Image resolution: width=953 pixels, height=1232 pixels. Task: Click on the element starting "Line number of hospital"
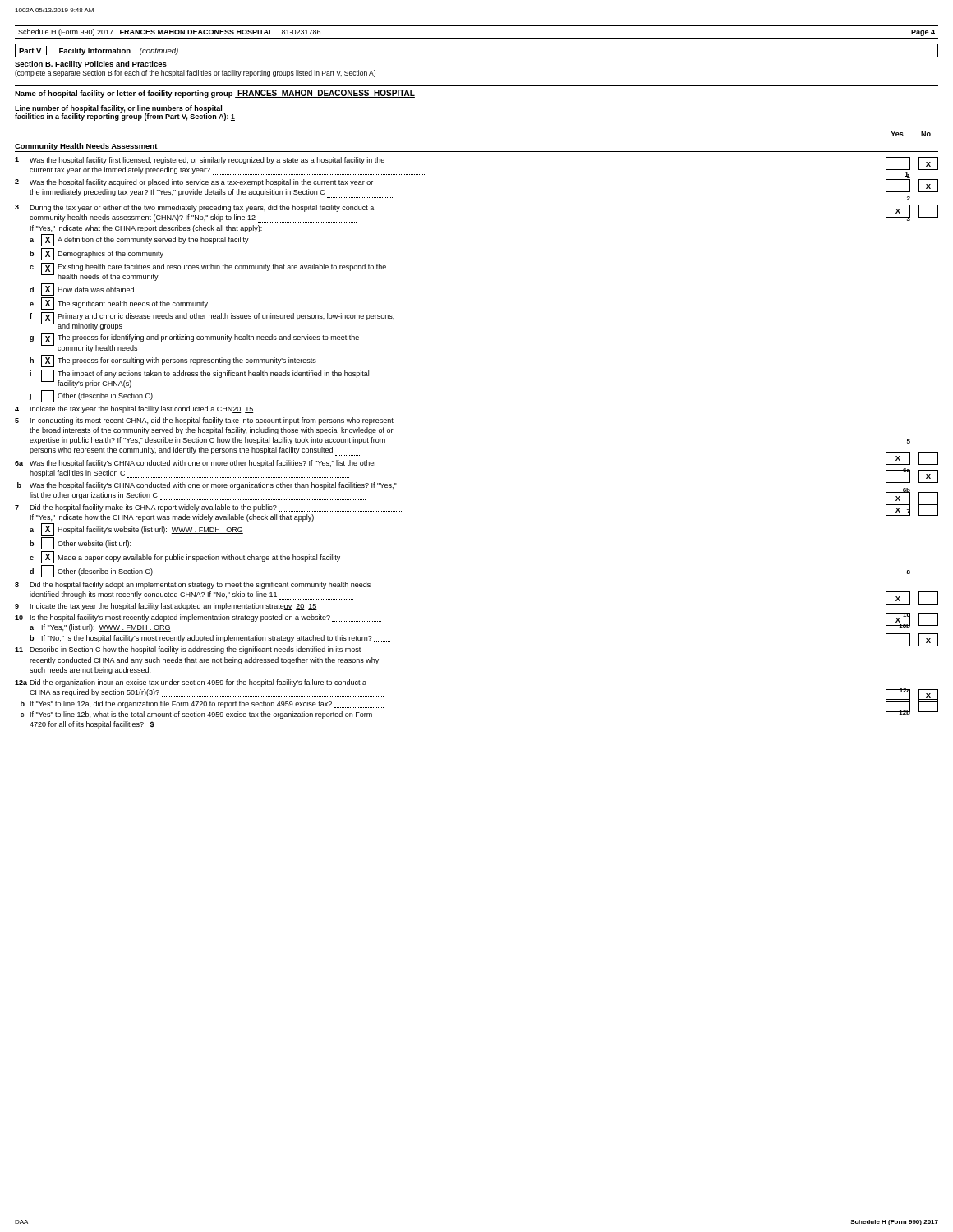coord(125,113)
